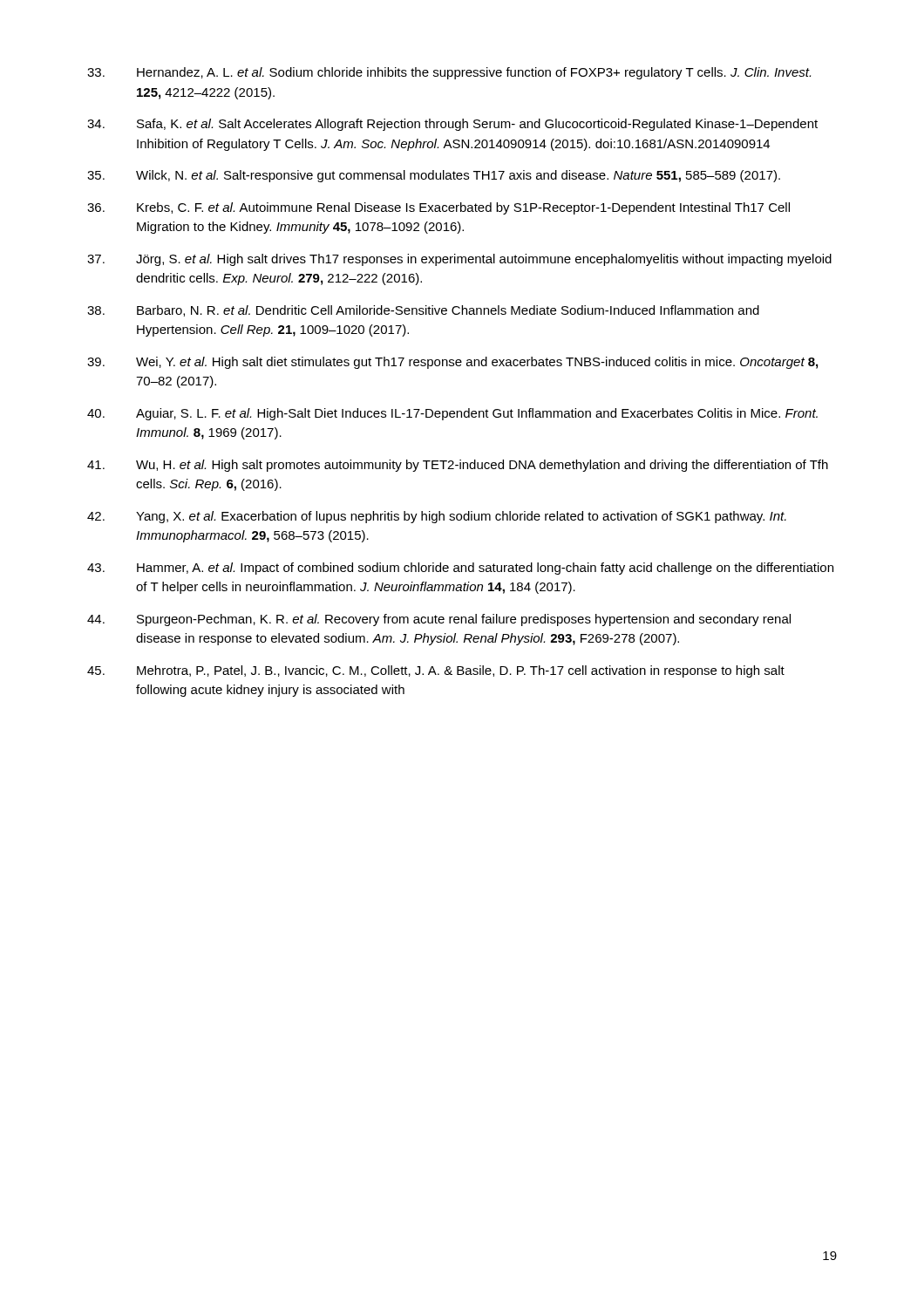Locate the passage starting "40. Aguiar, S. L. F."
This screenshot has width=924, height=1308.
tap(462, 423)
